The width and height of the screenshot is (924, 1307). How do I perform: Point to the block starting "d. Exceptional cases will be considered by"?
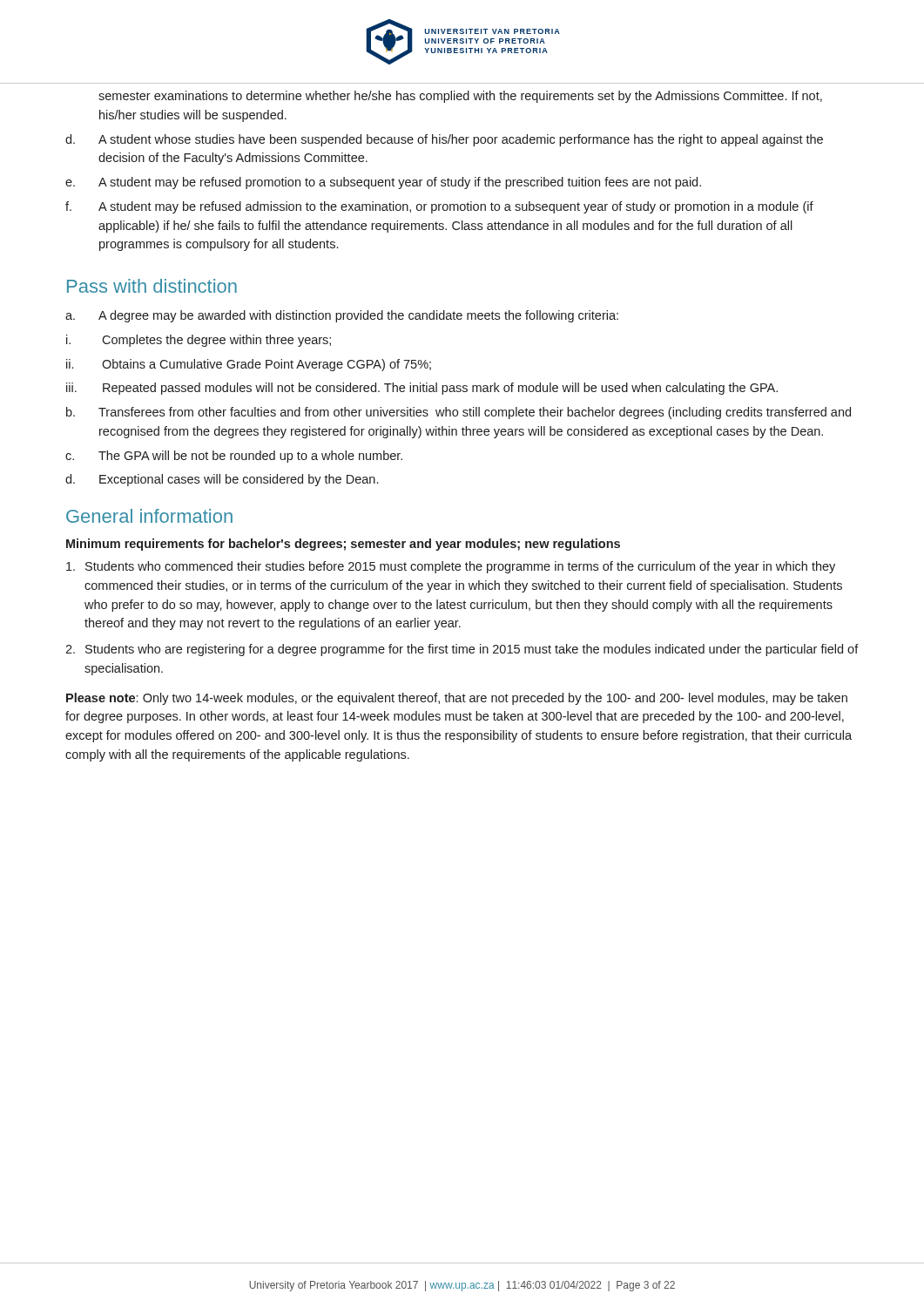(x=222, y=480)
